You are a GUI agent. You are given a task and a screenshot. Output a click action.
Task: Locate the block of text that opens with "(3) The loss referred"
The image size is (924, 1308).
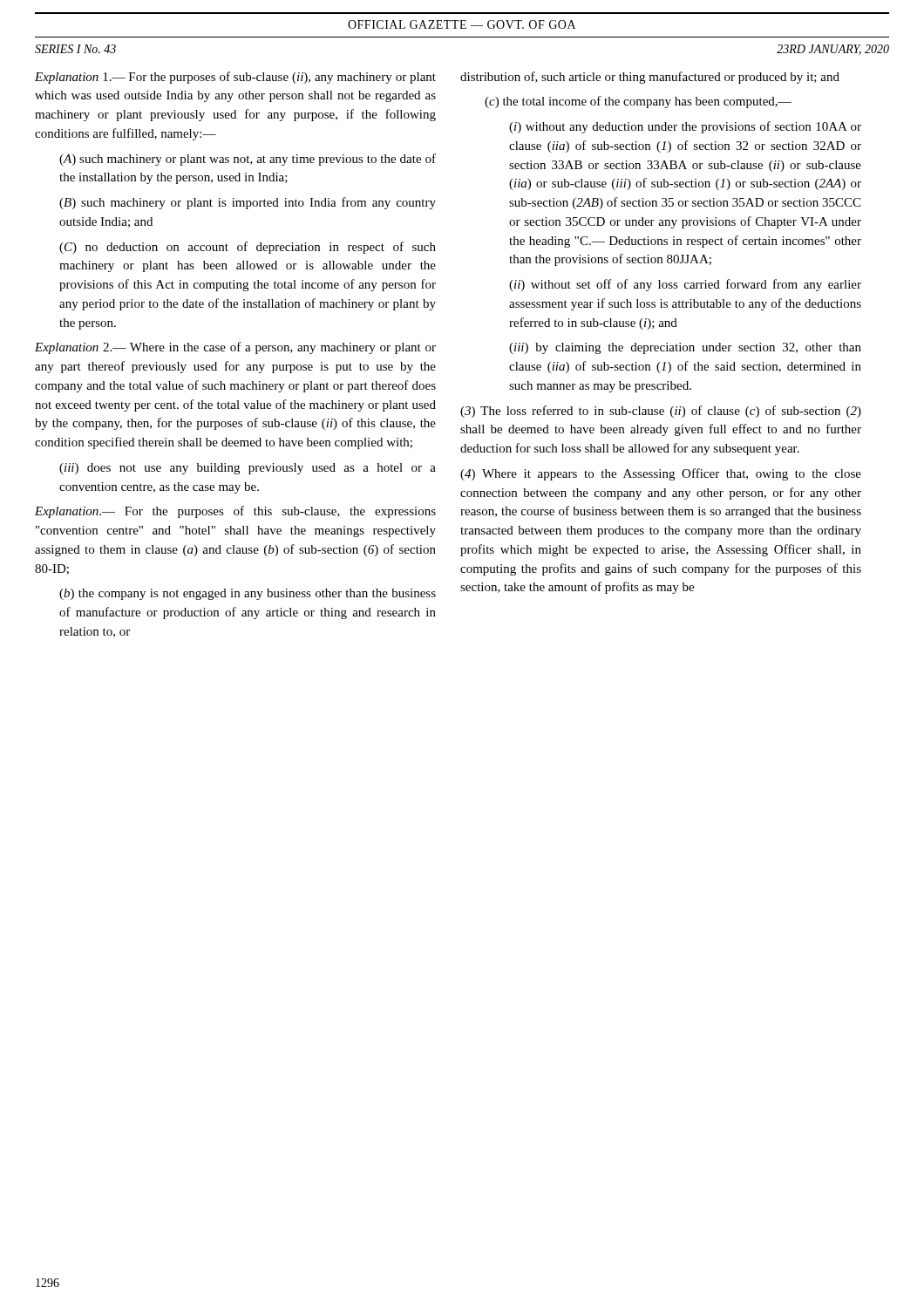661,429
